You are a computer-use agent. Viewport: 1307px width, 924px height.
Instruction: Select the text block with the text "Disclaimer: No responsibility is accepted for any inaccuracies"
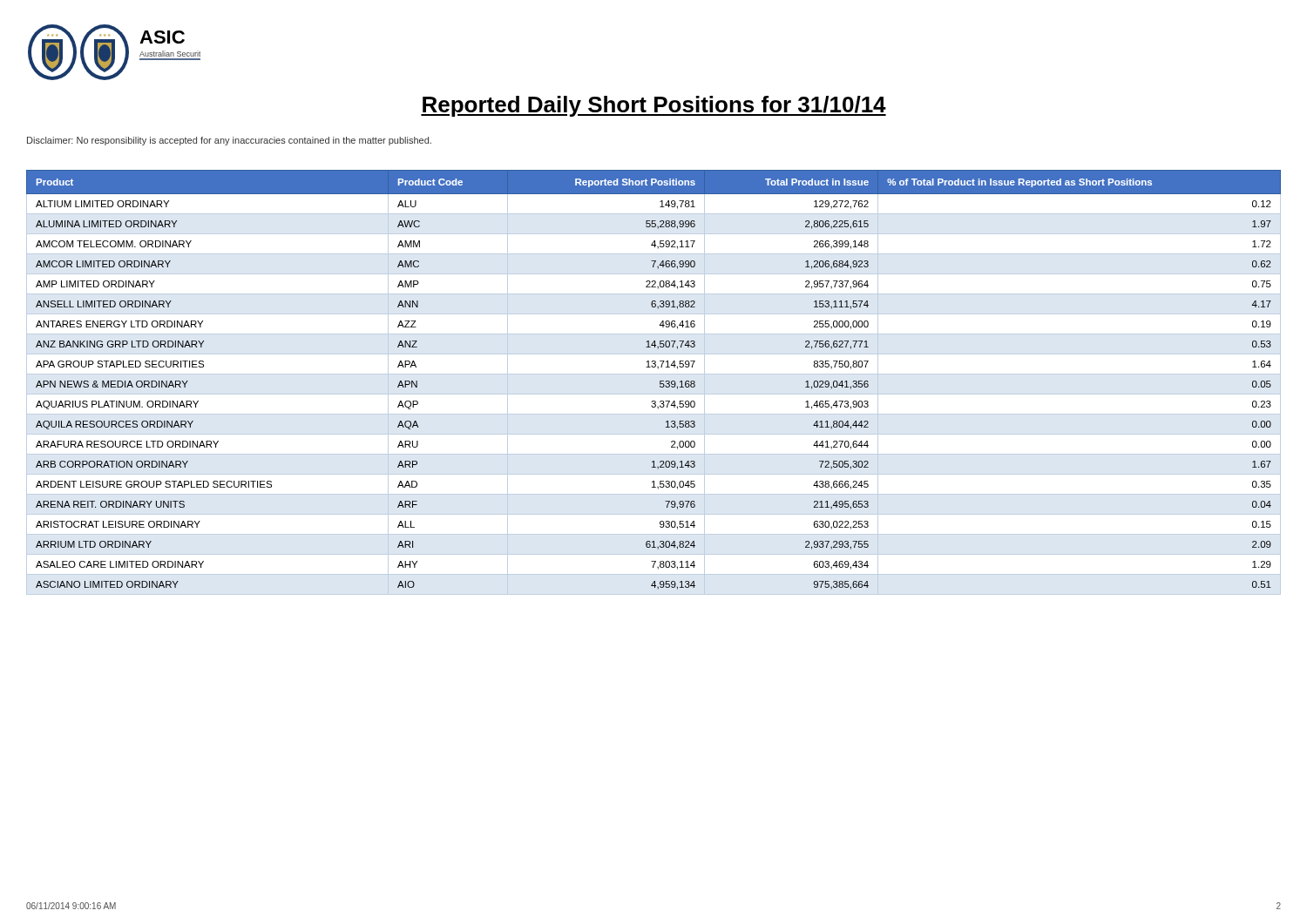coord(229,140)
